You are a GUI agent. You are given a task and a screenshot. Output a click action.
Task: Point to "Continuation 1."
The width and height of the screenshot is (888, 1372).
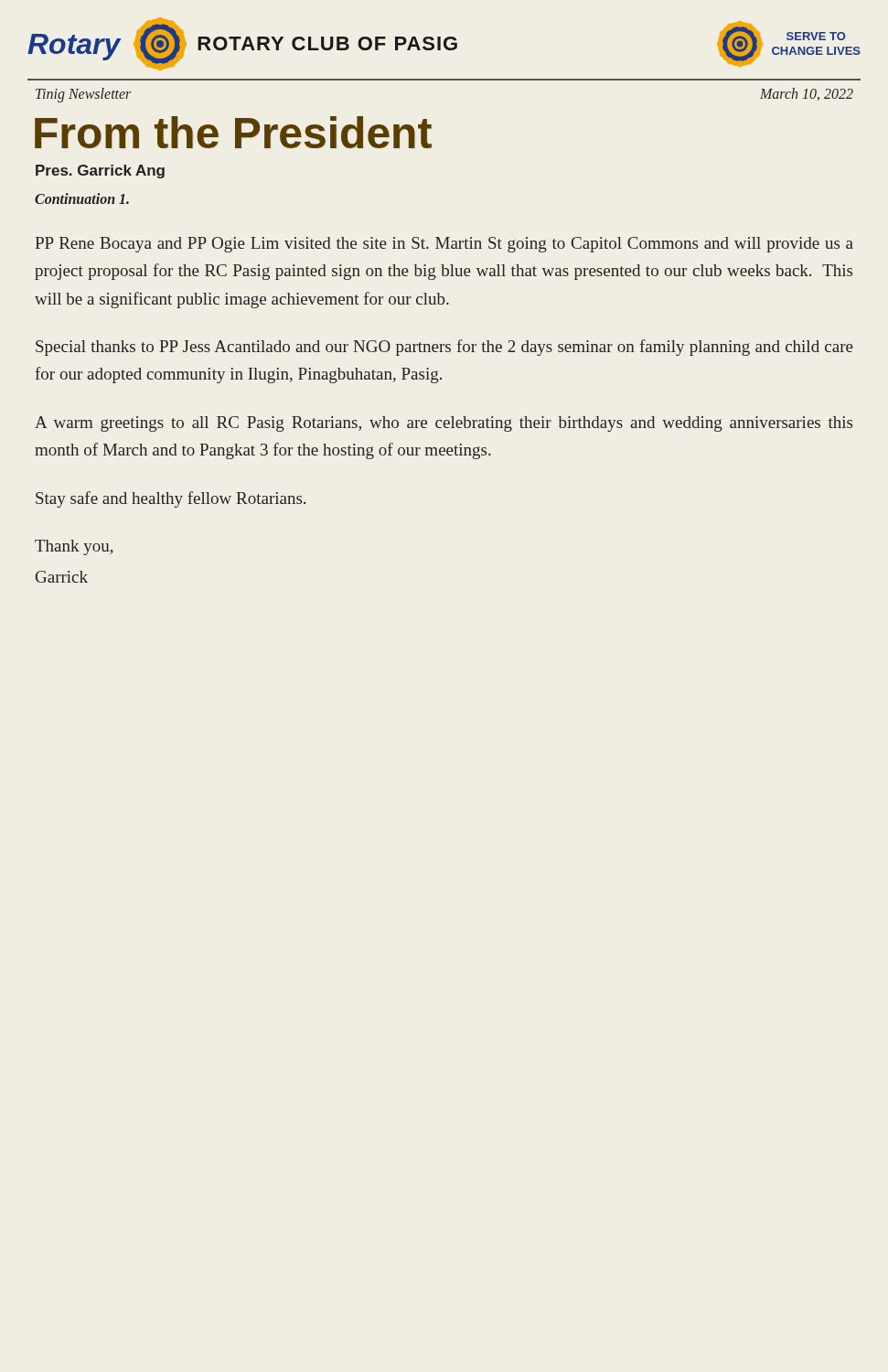(82, 198)
